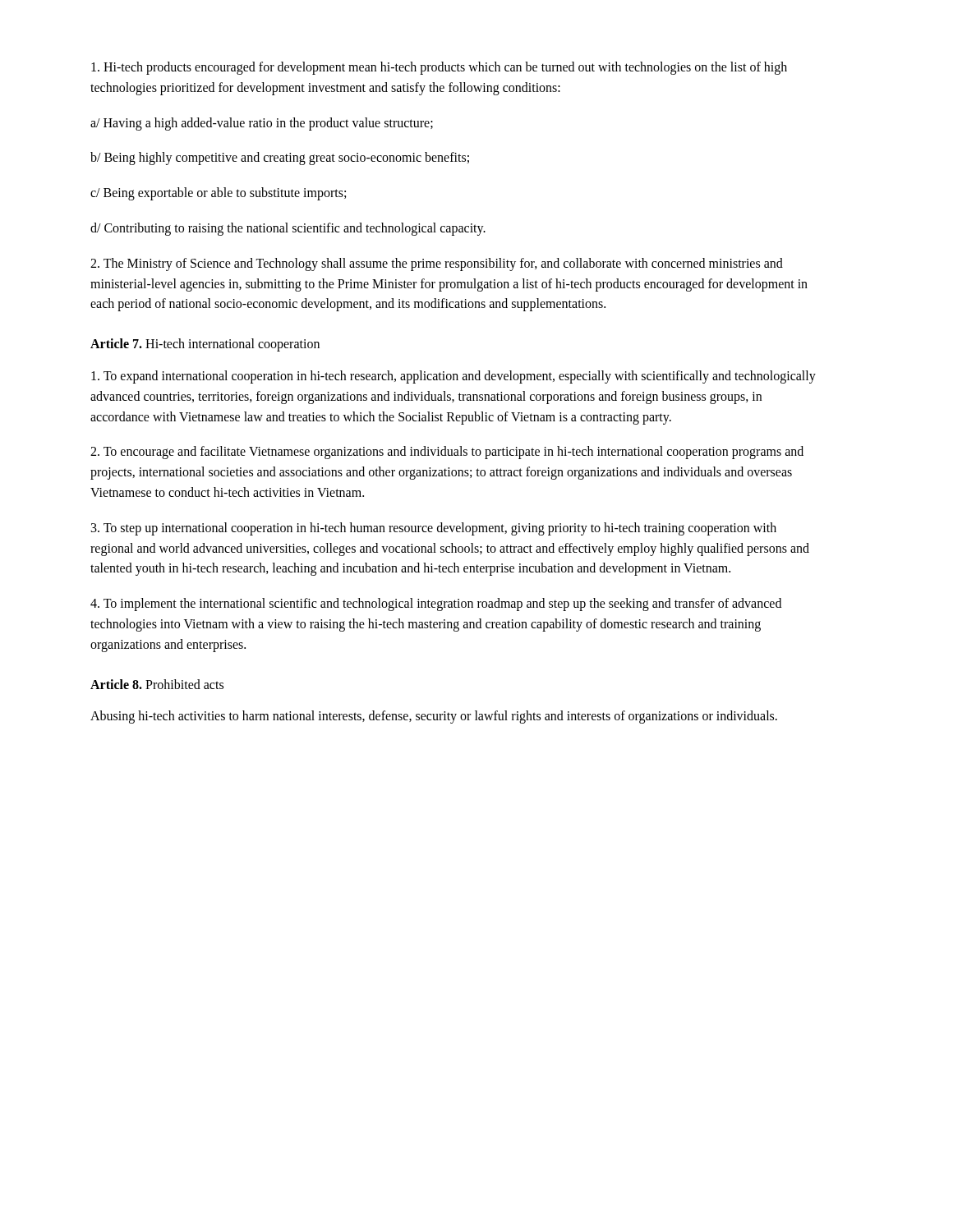Point to the element starting "The Ministry of"
This screenshot has height=1232, width=953.
449,283
